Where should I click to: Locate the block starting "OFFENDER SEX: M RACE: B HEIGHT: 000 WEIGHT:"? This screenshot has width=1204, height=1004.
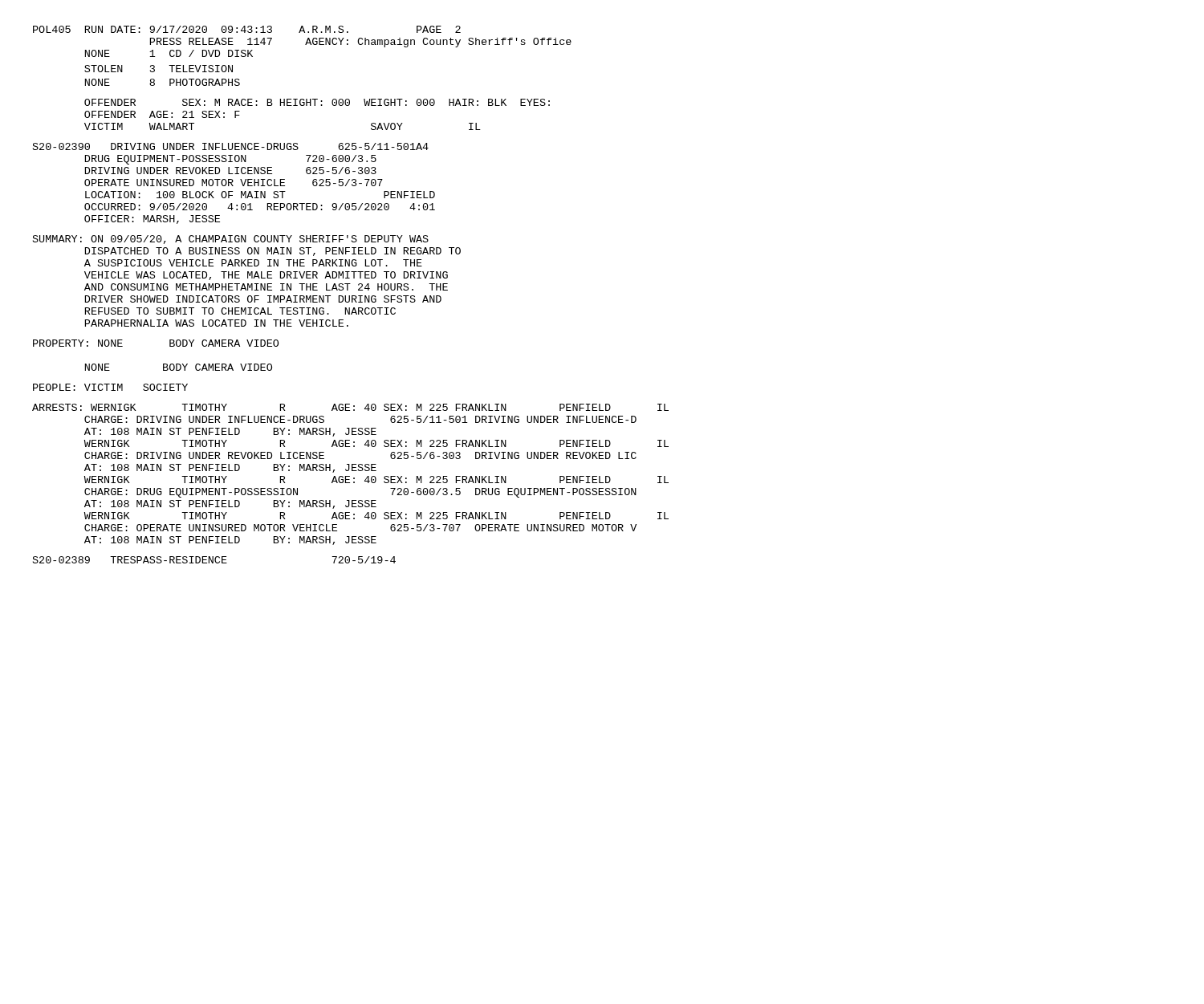[317, 102]
